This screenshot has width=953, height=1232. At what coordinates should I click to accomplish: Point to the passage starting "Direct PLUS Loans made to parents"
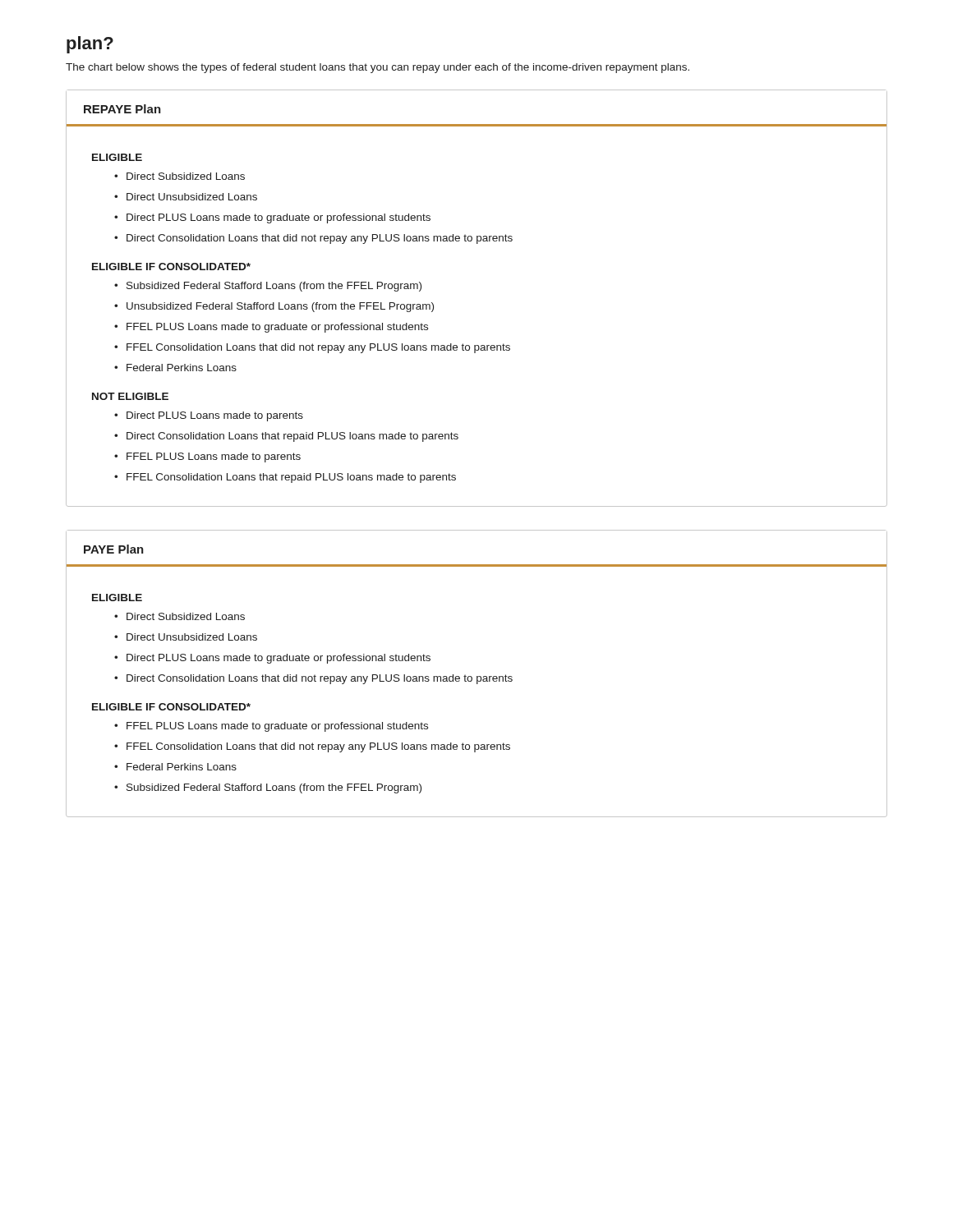(x=214, y=415)
